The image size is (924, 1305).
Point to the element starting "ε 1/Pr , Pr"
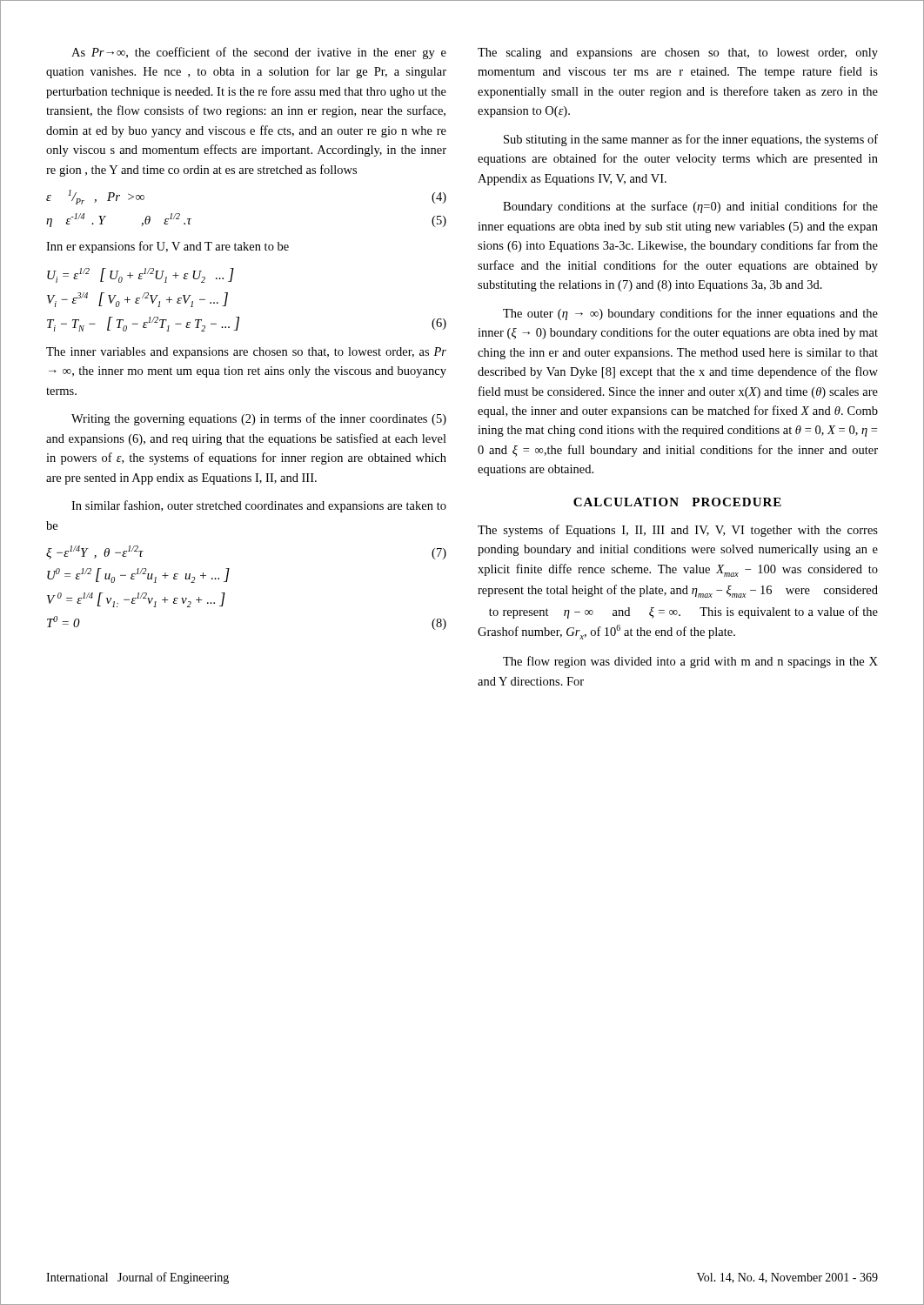tap(111, 197)
